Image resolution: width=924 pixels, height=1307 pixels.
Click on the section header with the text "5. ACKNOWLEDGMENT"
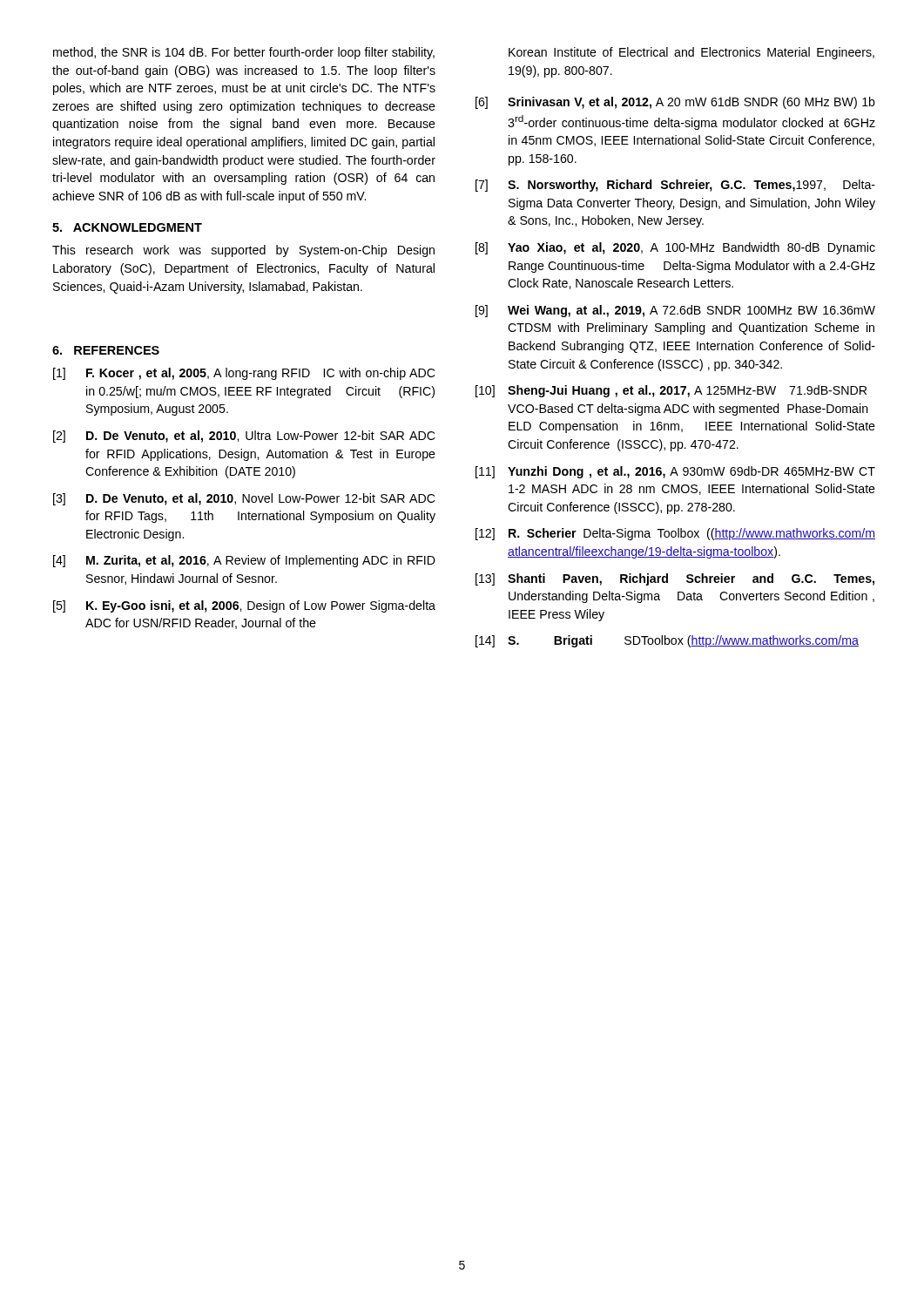pos(127,228)
